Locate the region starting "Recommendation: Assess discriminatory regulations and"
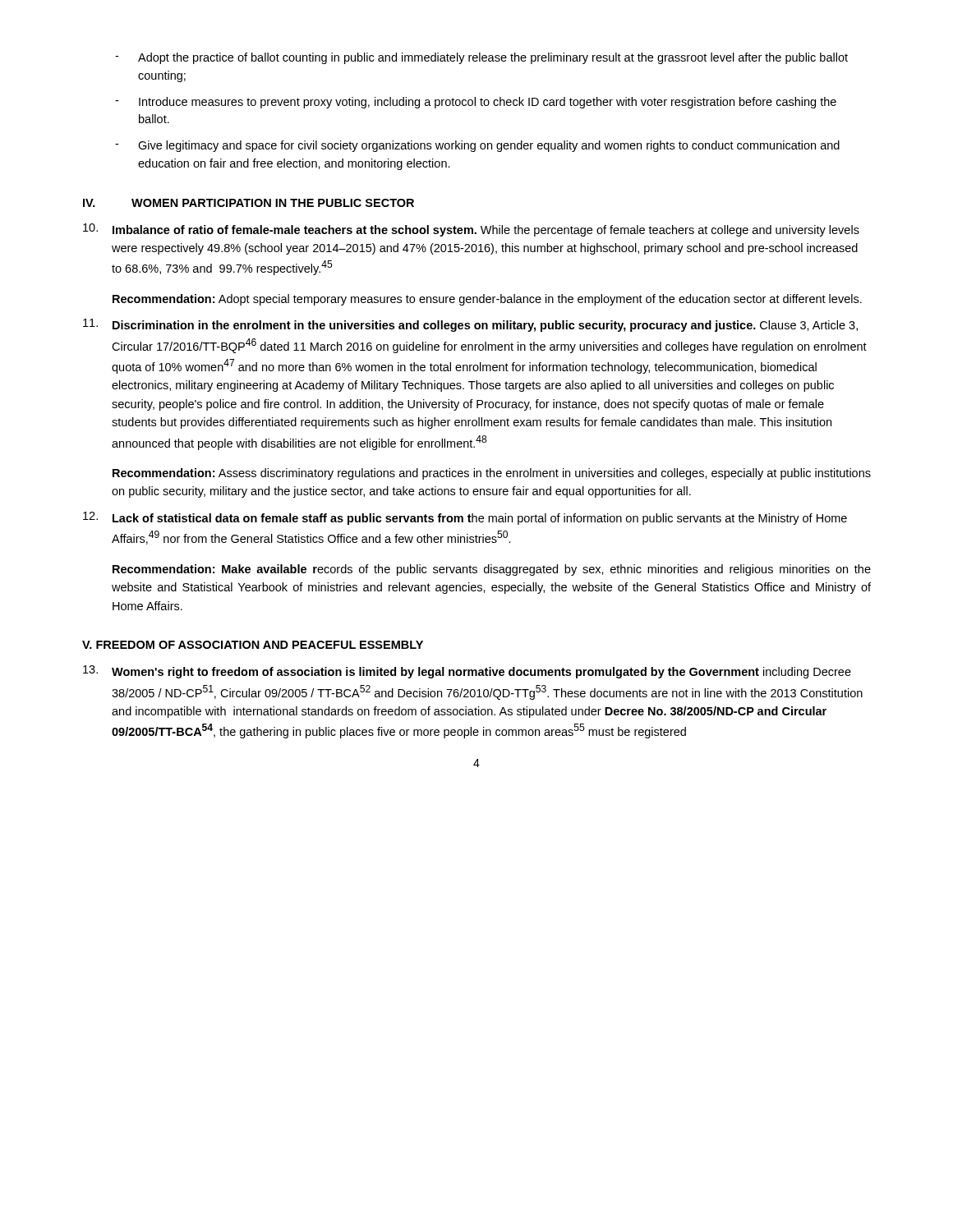The image size is (953, 1232). click(x=491, y=482)
